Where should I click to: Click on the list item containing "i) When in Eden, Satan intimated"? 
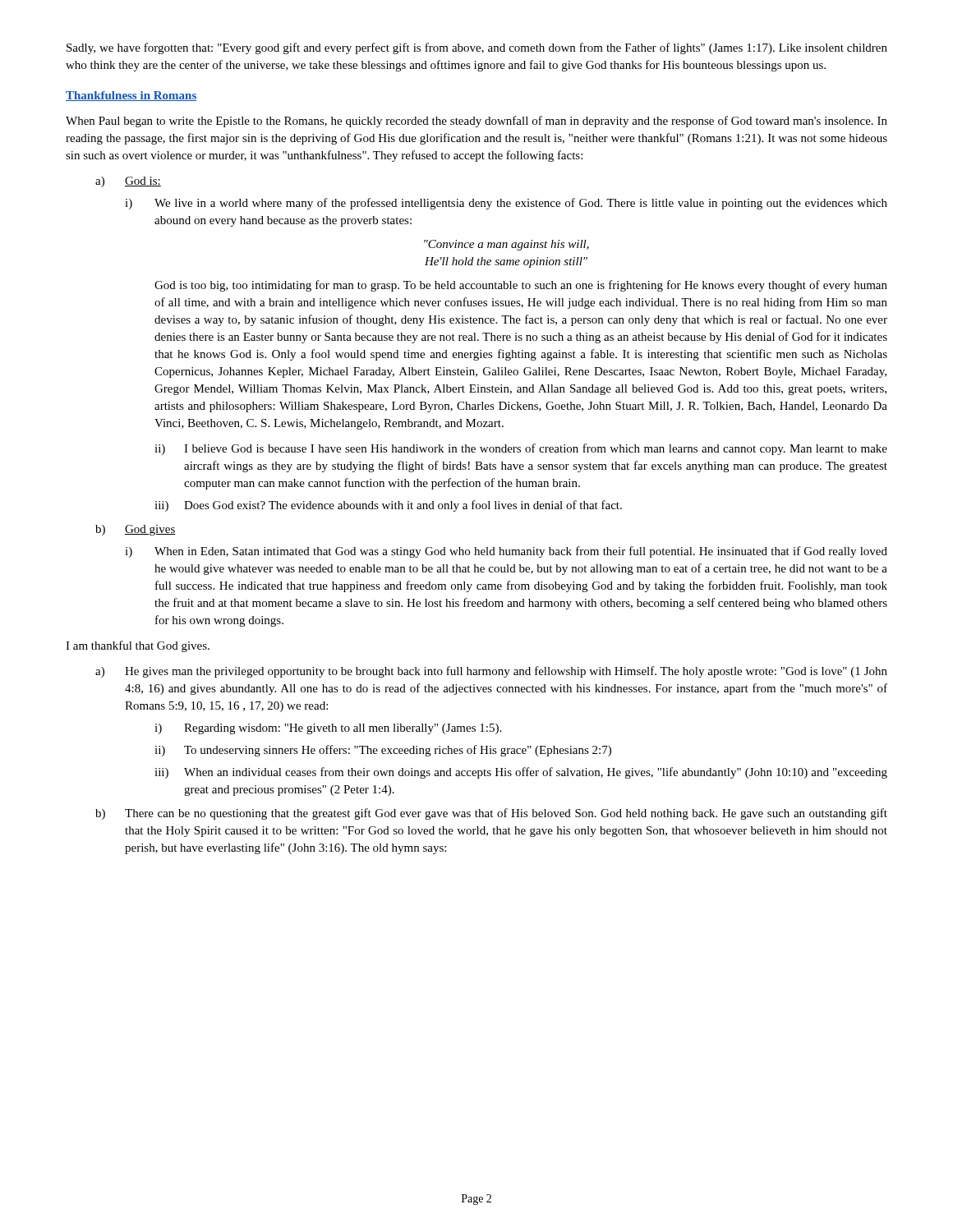coord(506,586)
